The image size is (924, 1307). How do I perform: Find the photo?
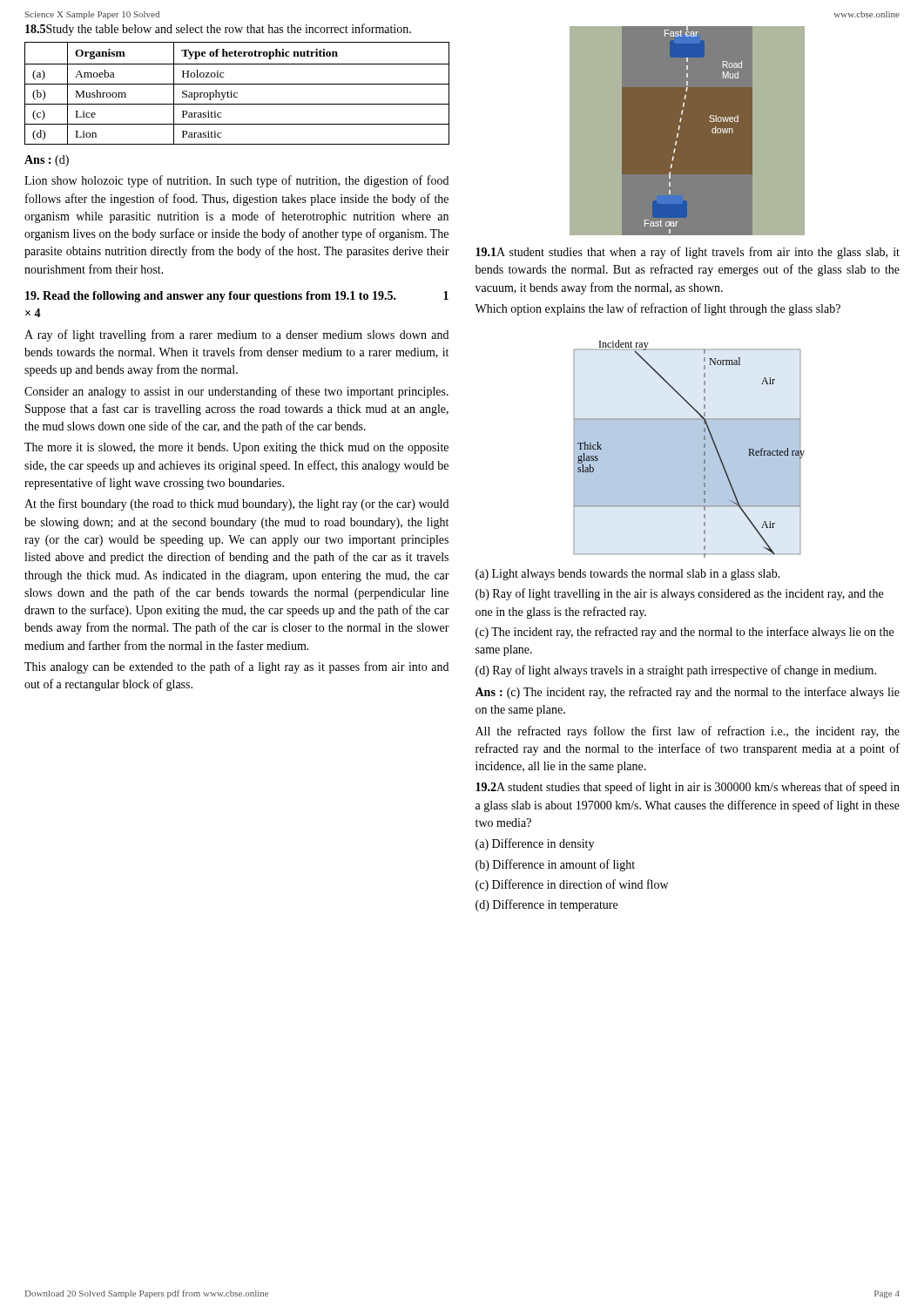click(687, 131)
